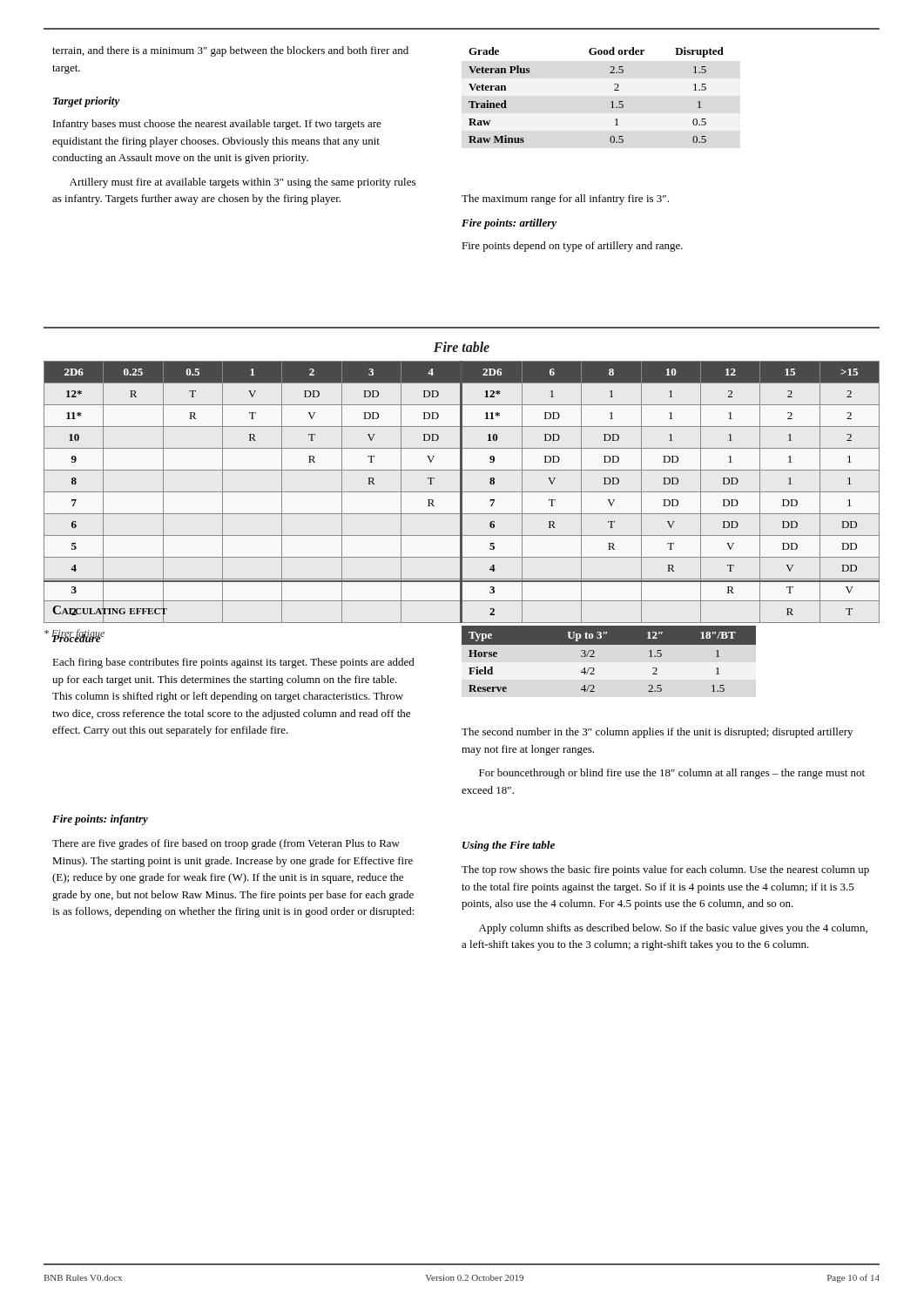This screenshot has height=1307, width=924.
Task: Find the table that mentions "11*"
Action: click(462, 492)
